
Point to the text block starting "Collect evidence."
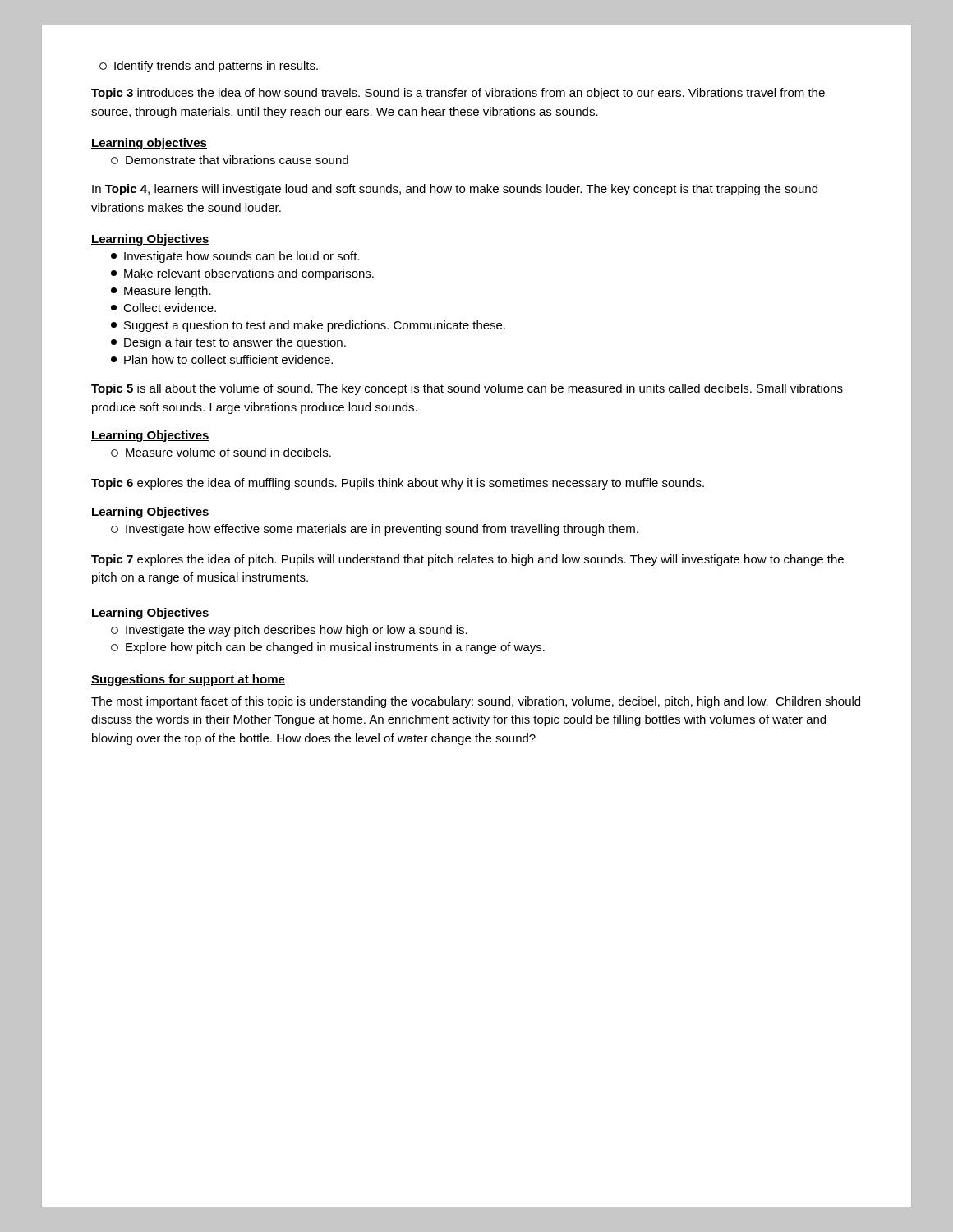pos(164,308)
